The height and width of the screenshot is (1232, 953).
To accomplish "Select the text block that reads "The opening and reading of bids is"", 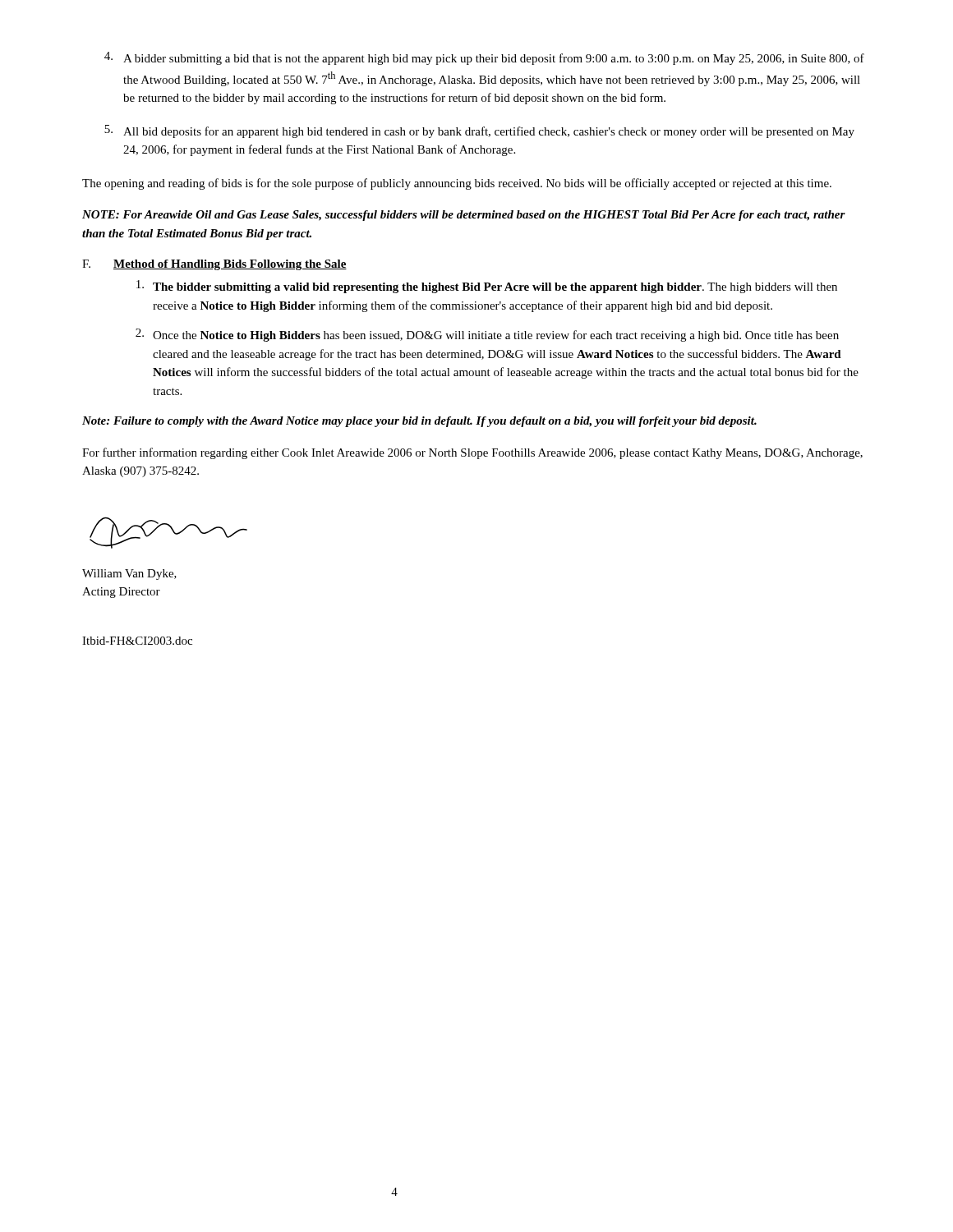I will tap(457, 183).
